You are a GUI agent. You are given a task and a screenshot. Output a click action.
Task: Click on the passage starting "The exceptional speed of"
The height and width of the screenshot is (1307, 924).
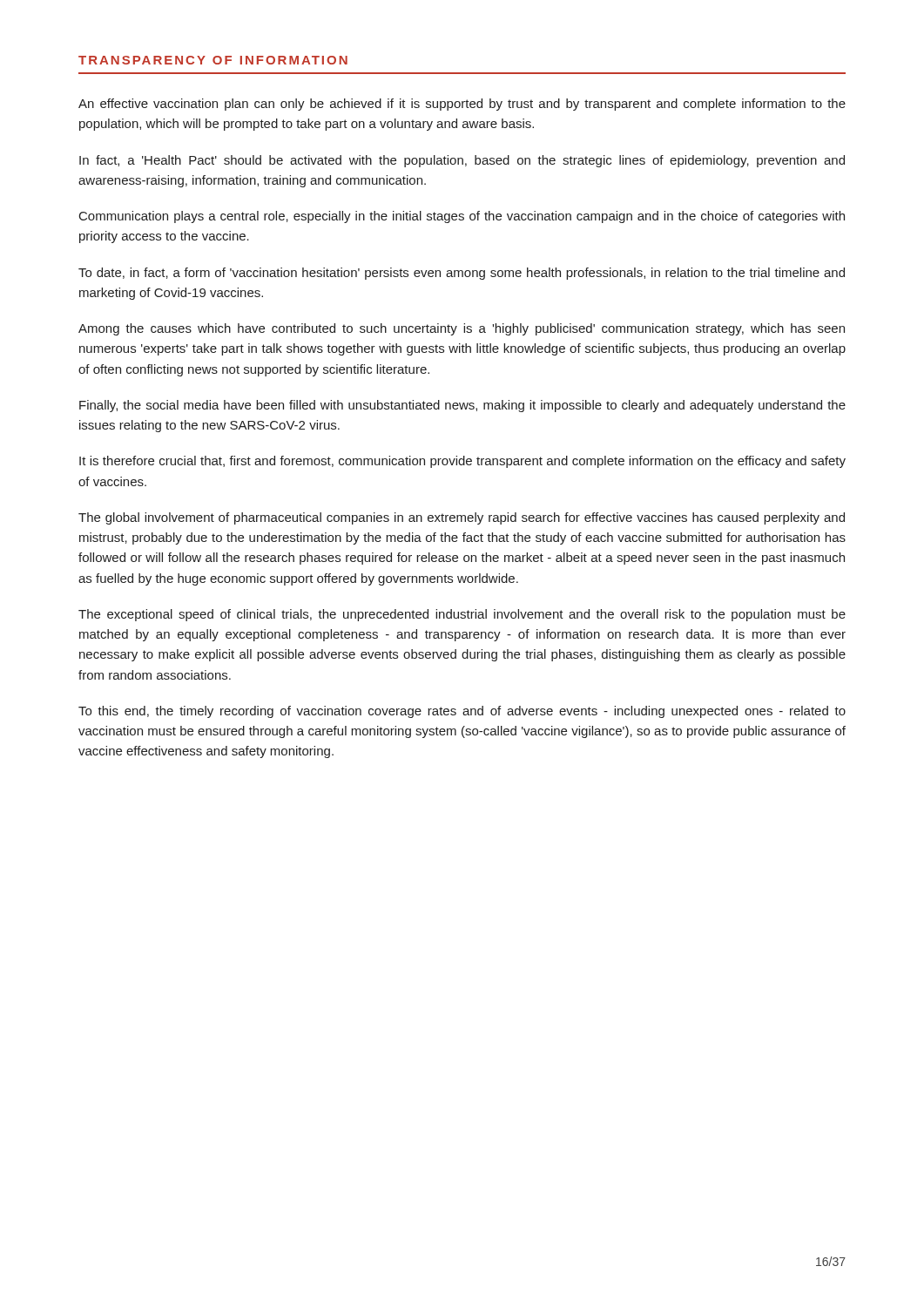tap(462, 644)
